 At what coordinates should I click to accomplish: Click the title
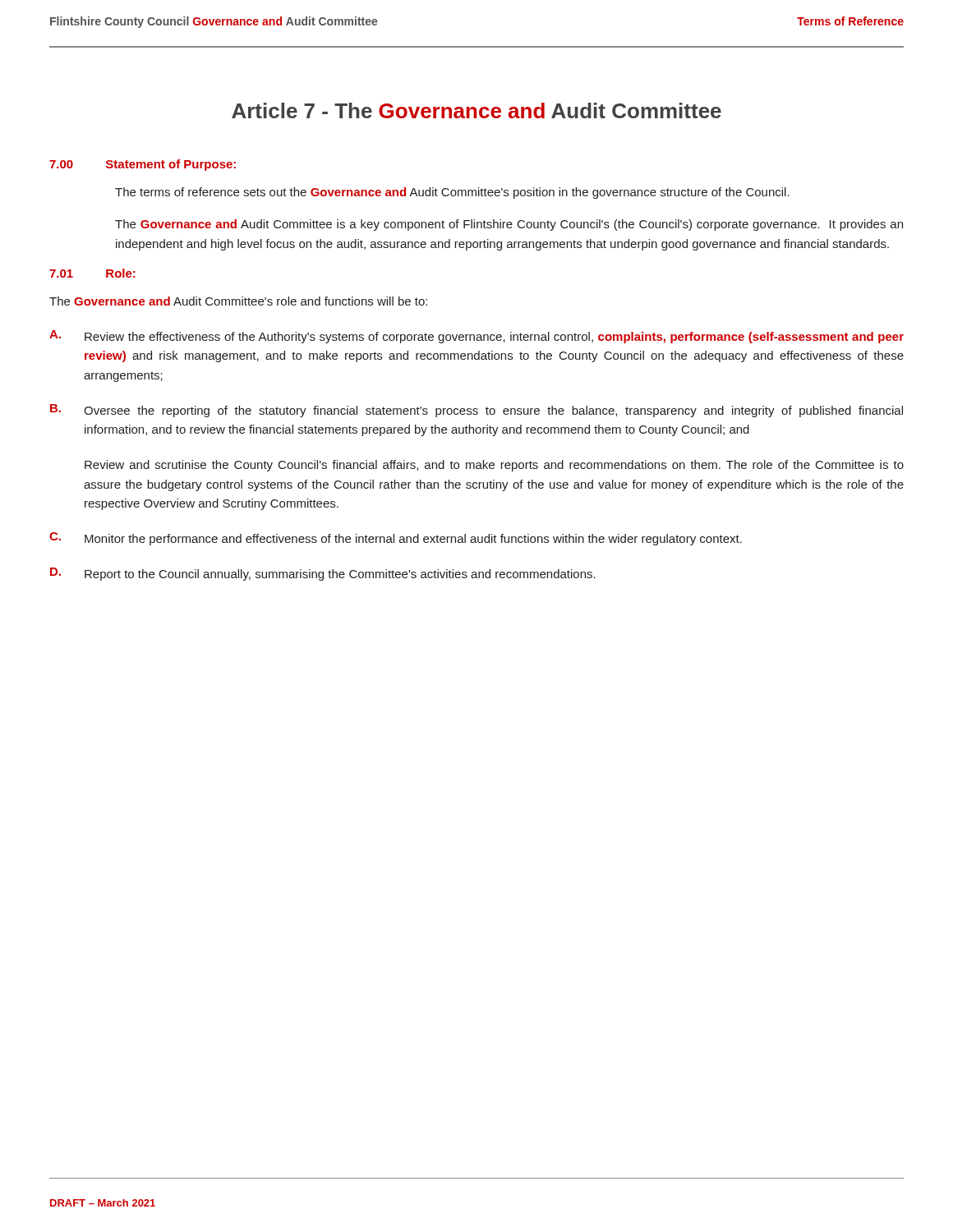[476, 111]
